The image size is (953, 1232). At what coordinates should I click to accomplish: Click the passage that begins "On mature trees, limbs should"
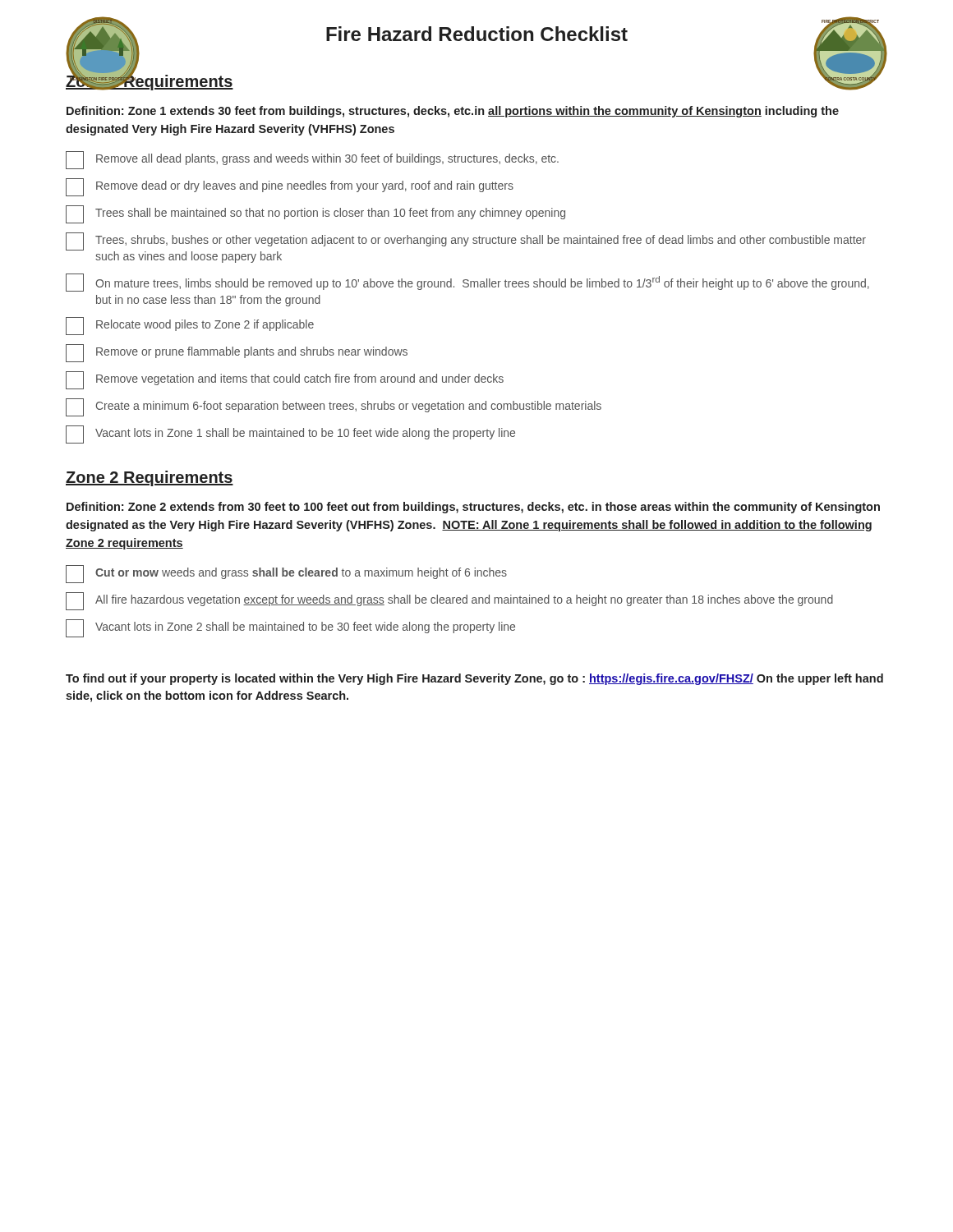[x=476, y=291]
